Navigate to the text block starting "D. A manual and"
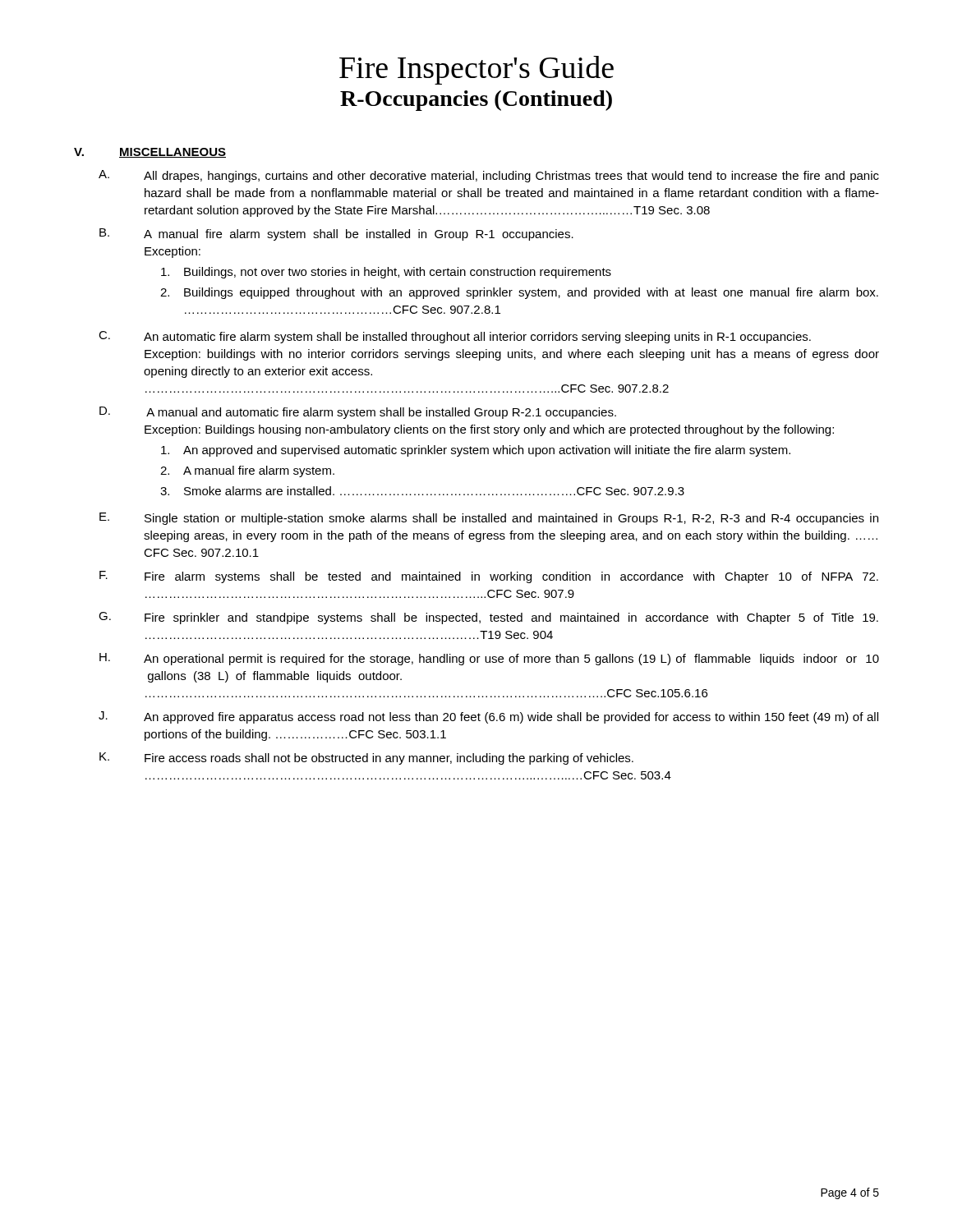The width and height of the screenshot is (953, 1232). tap(476, 453)
